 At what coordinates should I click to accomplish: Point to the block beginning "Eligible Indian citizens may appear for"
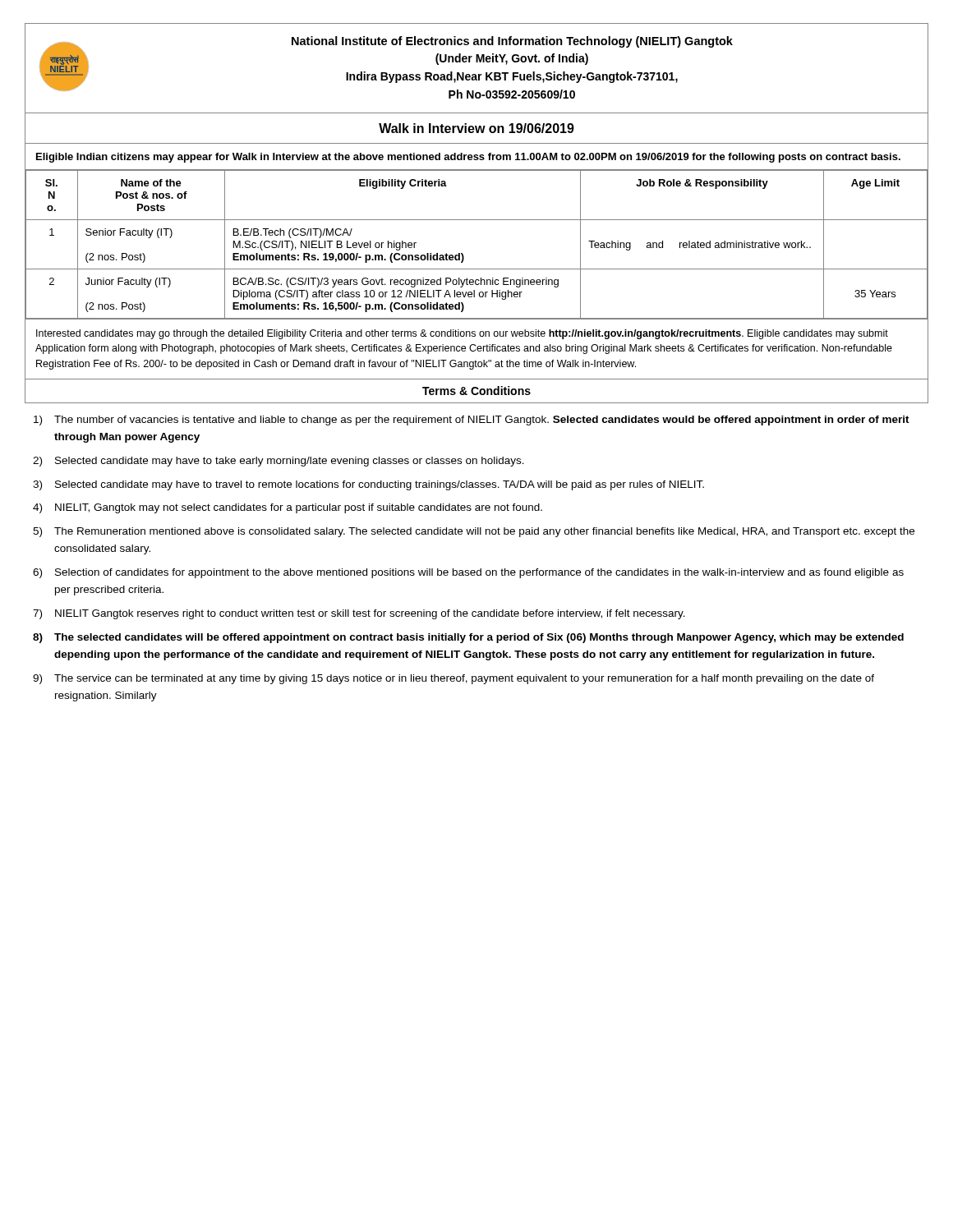coord(468,156)
